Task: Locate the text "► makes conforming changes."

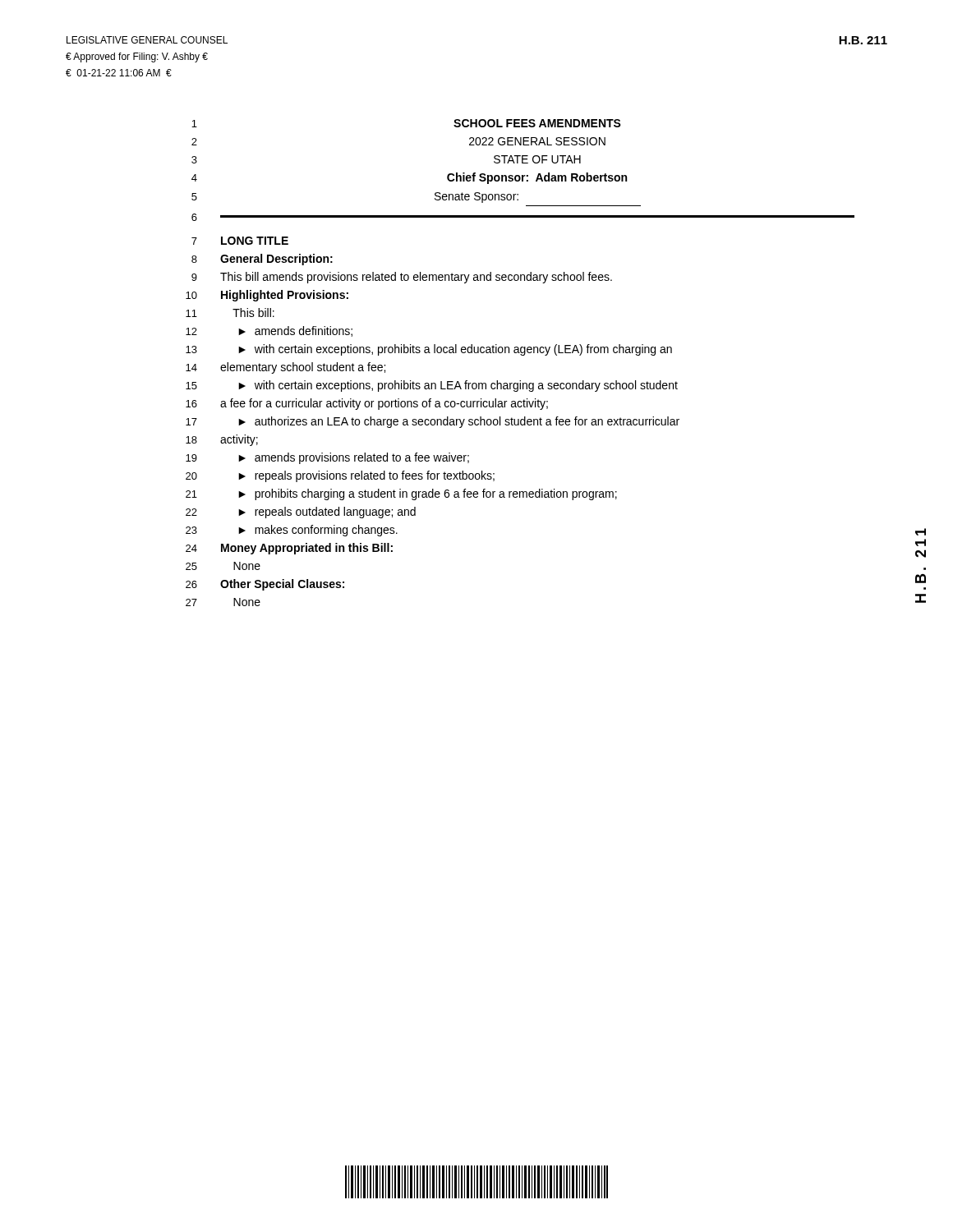Action: 317,530
